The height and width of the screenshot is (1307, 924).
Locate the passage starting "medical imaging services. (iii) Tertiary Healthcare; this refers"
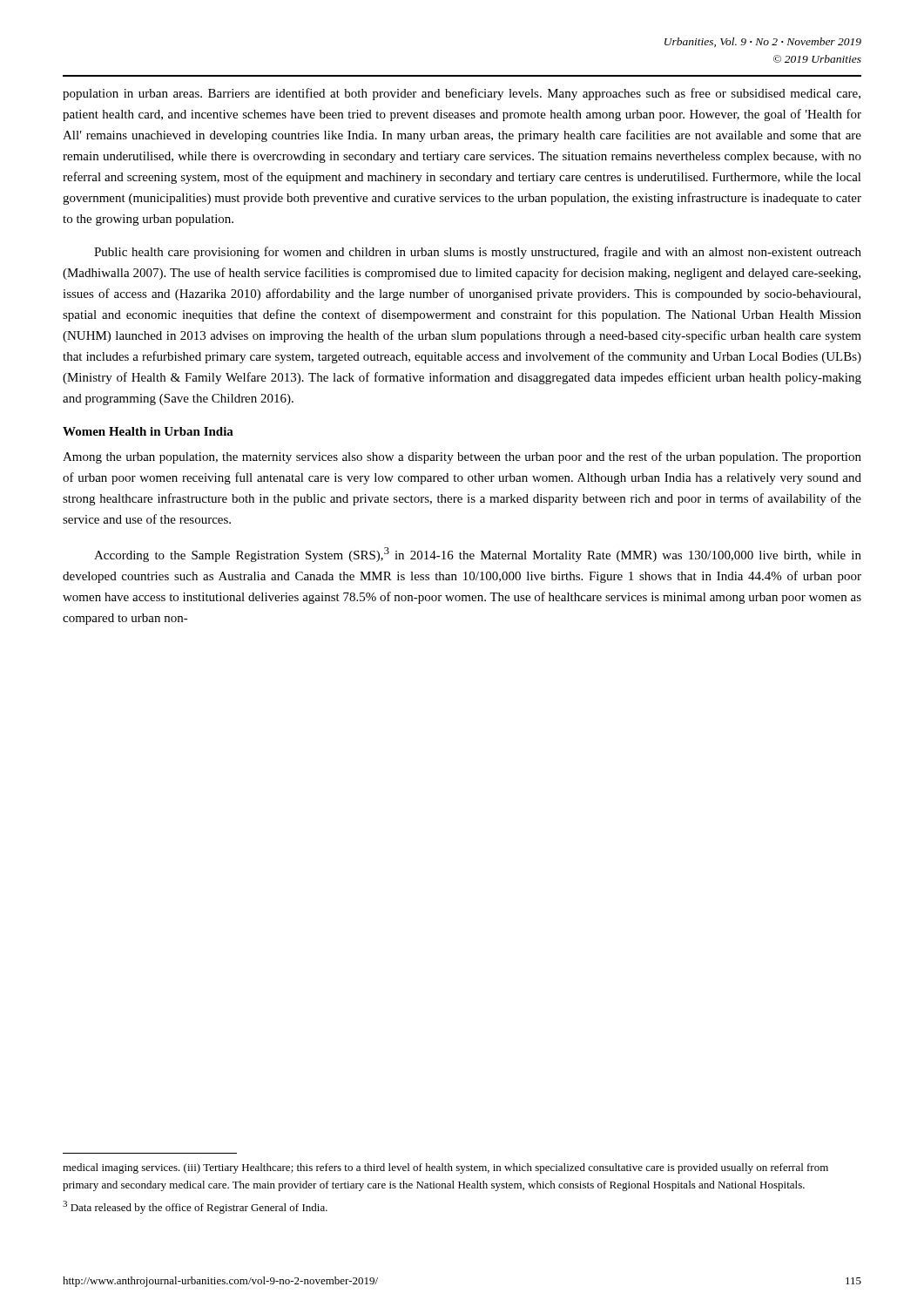pos(462,1176)
